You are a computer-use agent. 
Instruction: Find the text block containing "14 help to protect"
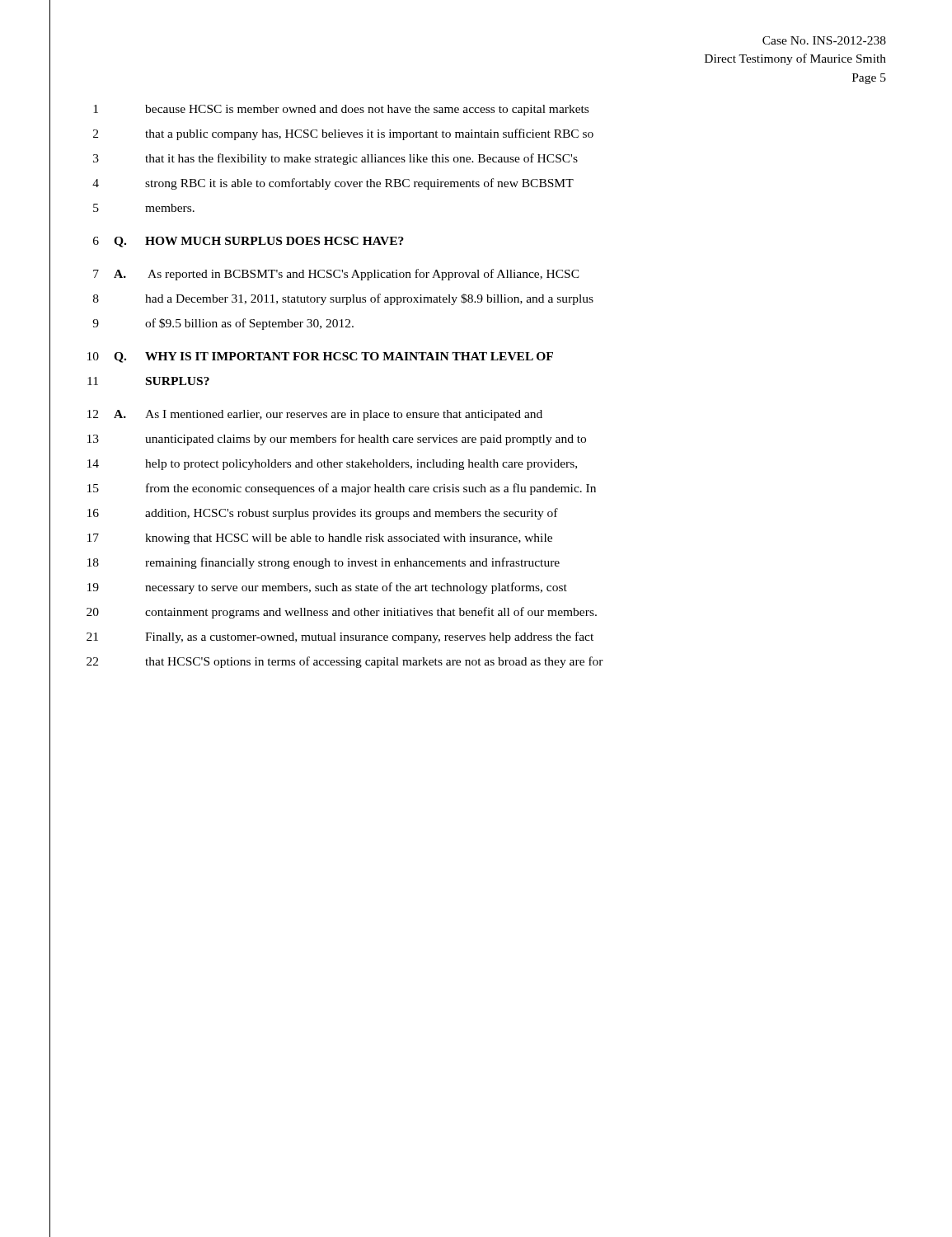point(476,464)
